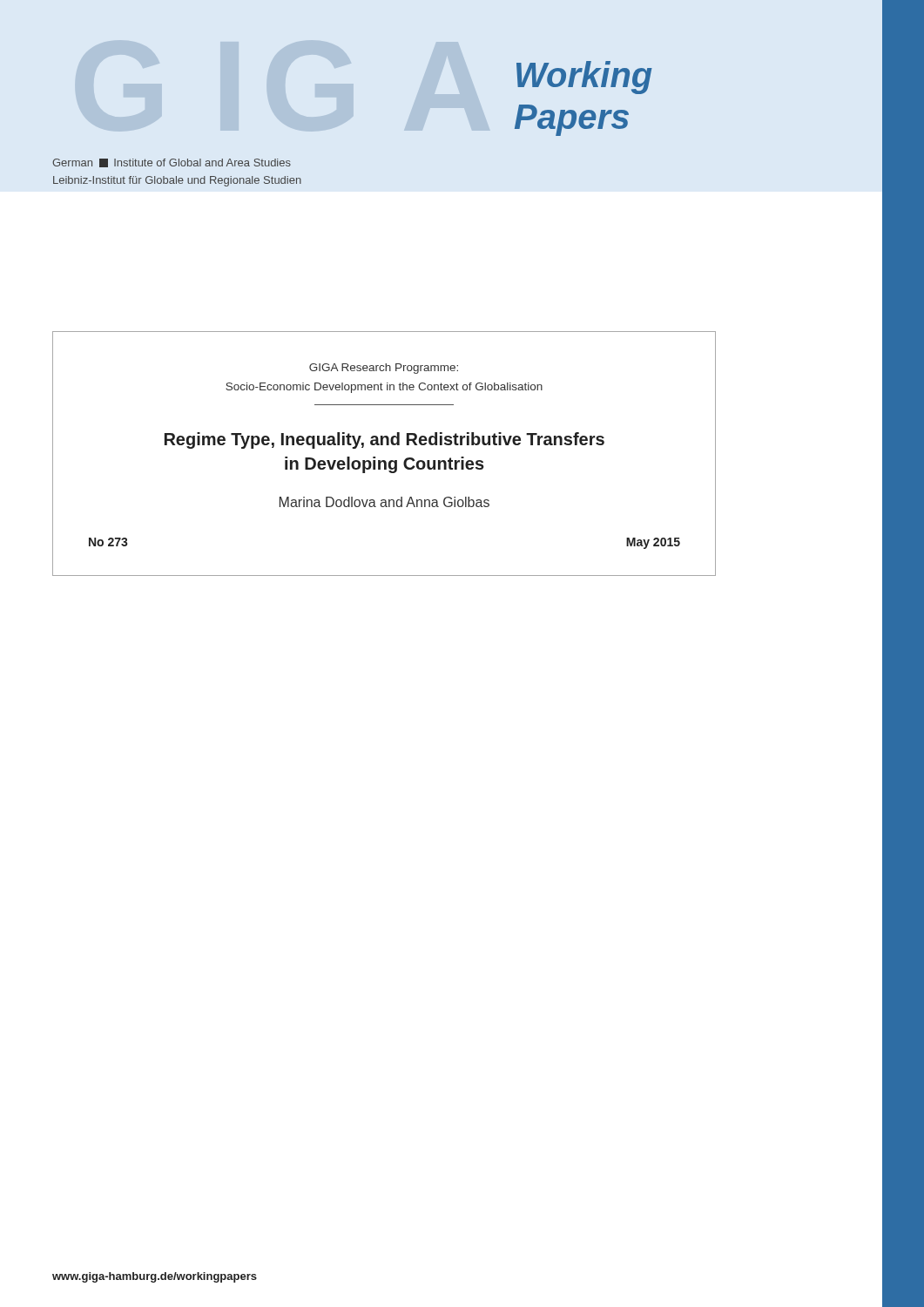Locate the block starting "No 273 May 2015"
The height and width of the screenshot is (1307, 924).
pyautogui.click(x=111, y=543)
